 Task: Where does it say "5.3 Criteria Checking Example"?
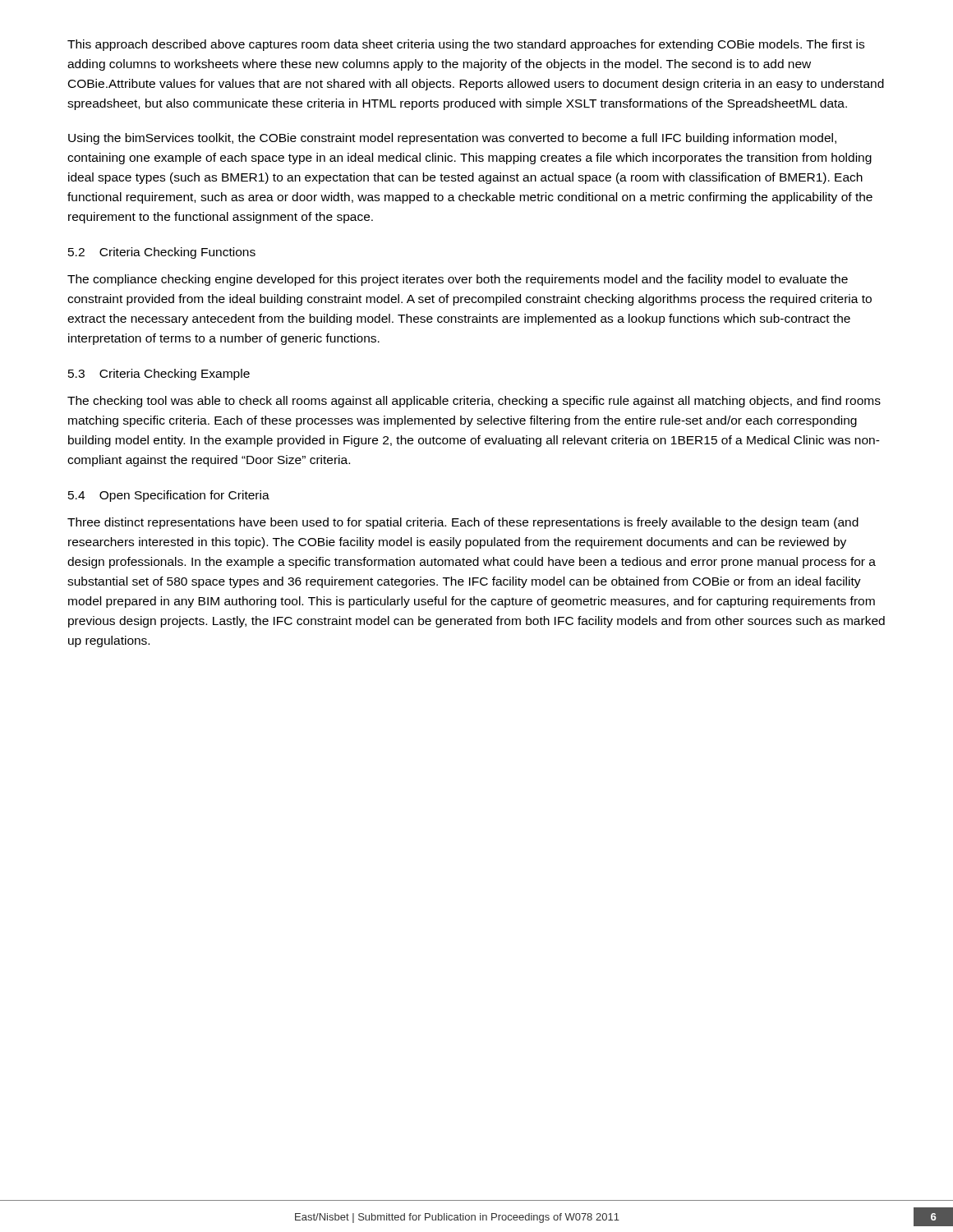(159, 373)
